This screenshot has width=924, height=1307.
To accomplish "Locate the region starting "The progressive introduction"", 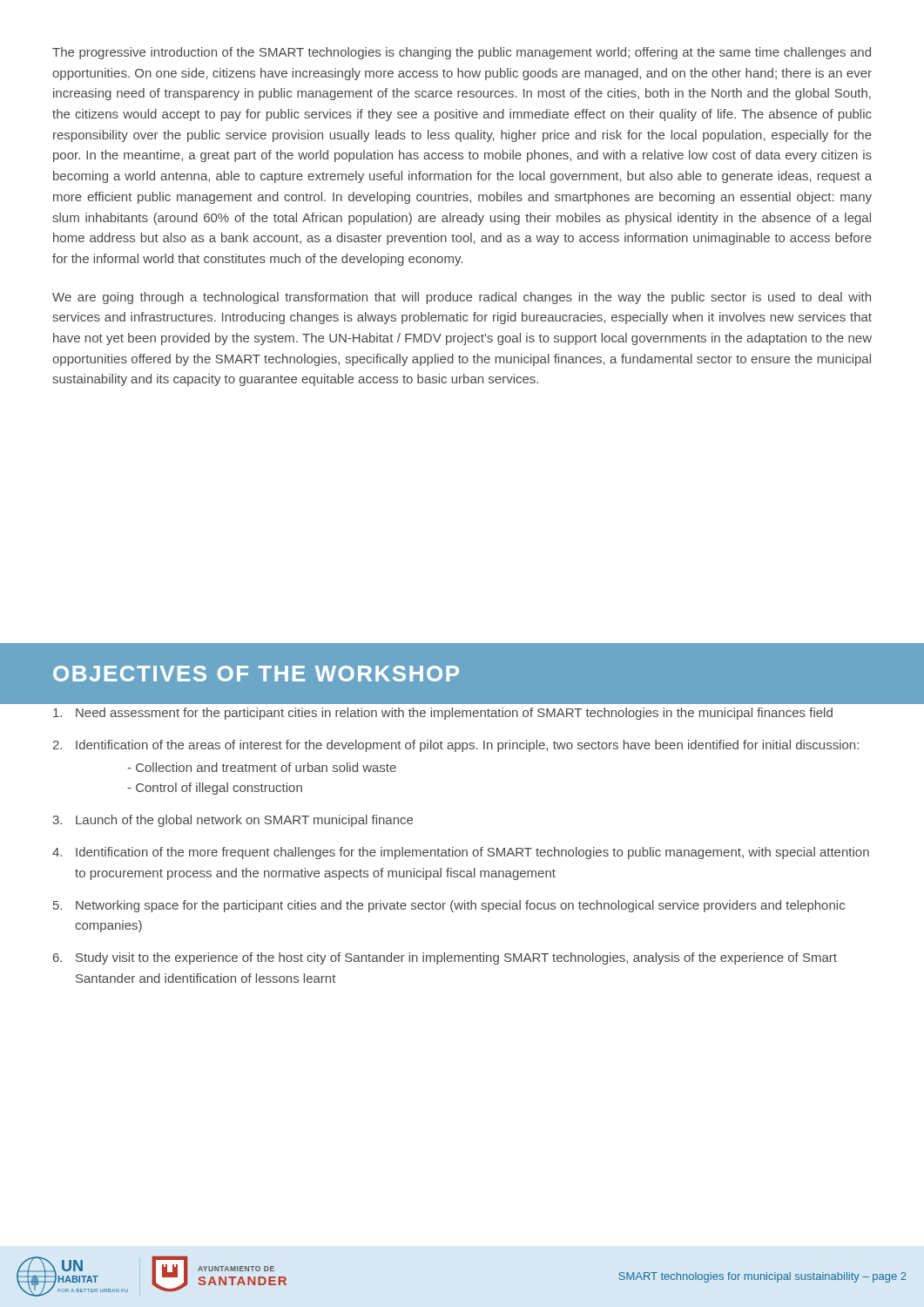I will [x=462, y=216].
